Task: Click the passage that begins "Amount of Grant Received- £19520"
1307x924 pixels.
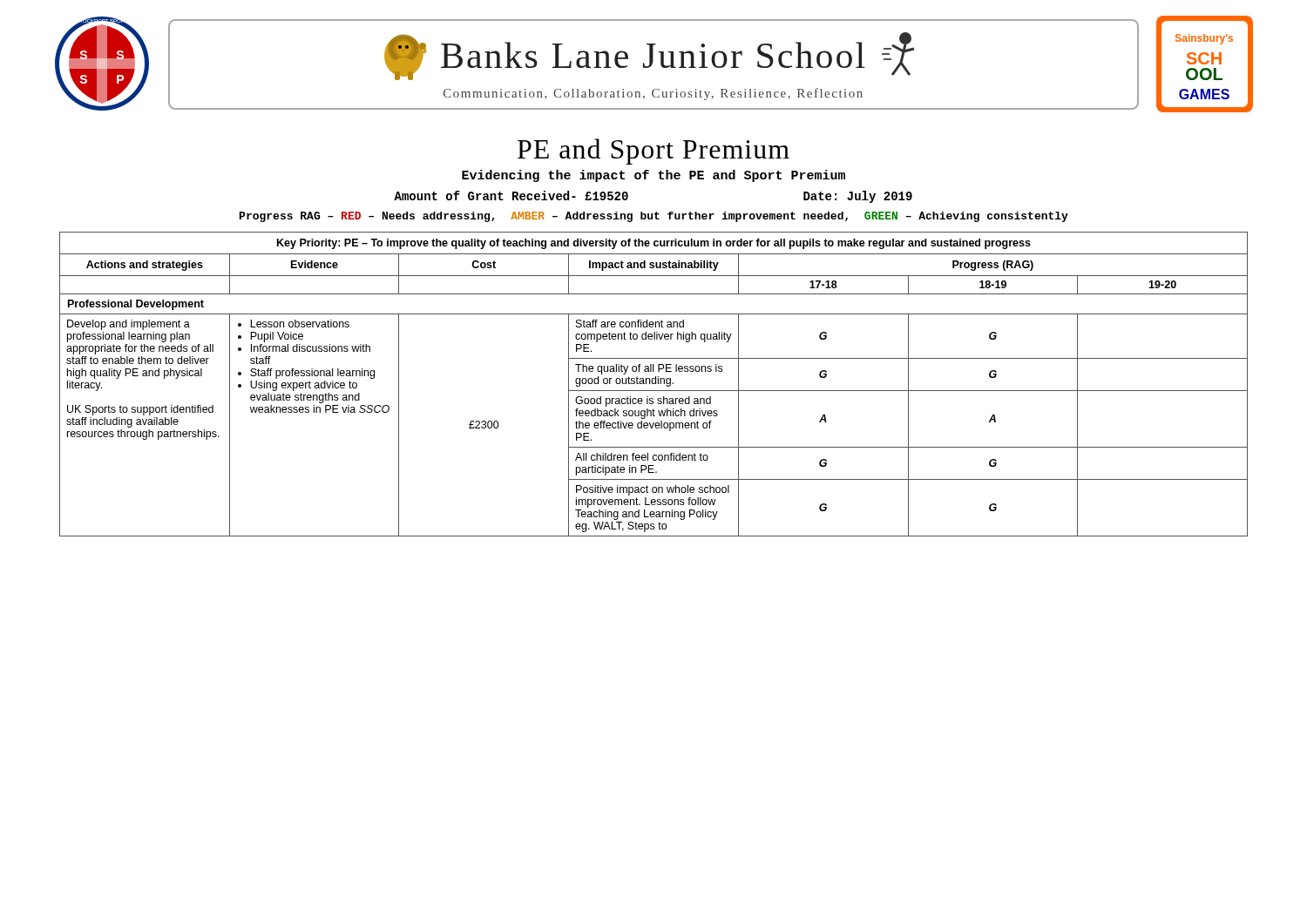Action: [515, 196]
